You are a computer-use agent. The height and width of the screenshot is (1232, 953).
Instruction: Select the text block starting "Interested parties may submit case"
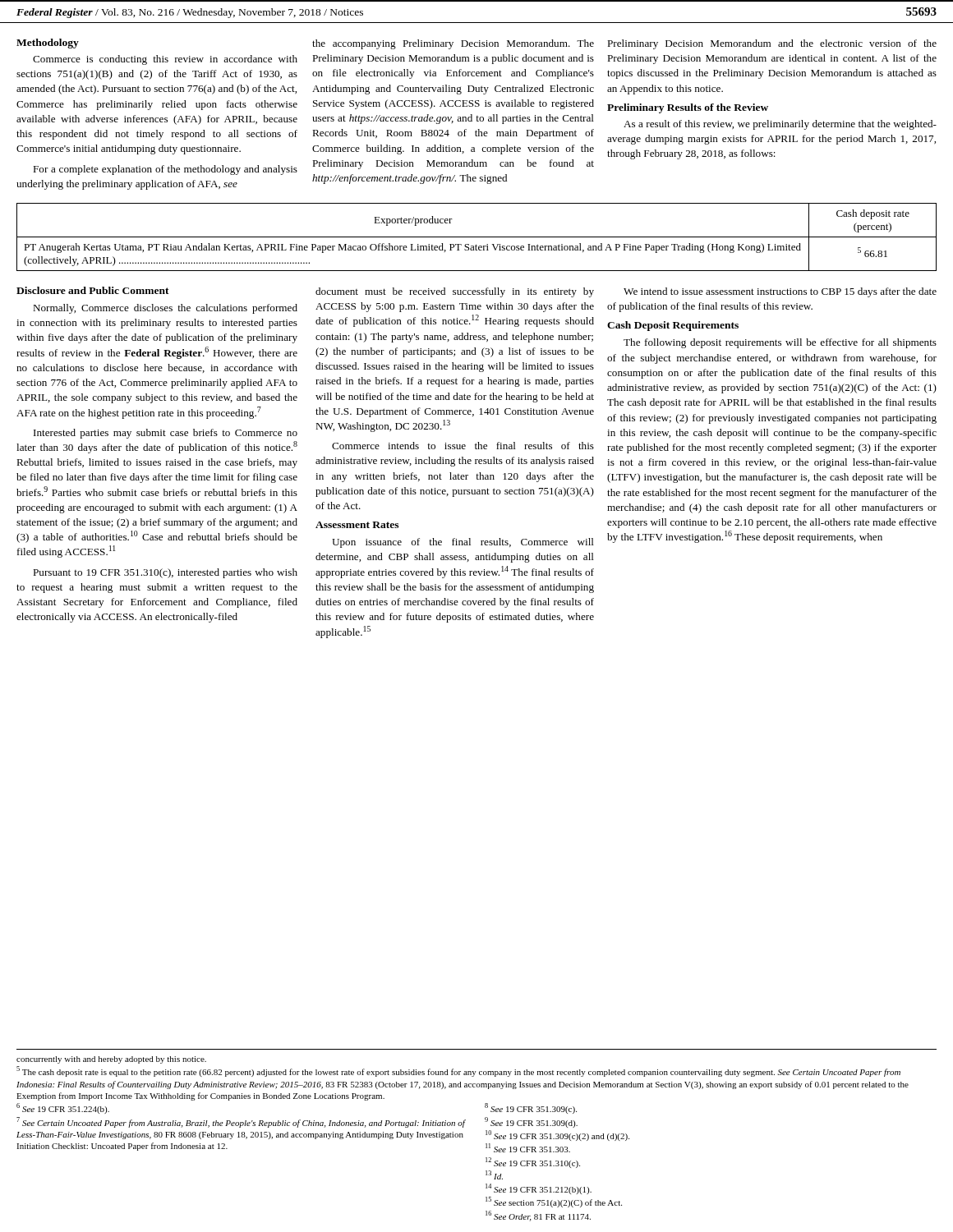[x=157, y=492]
